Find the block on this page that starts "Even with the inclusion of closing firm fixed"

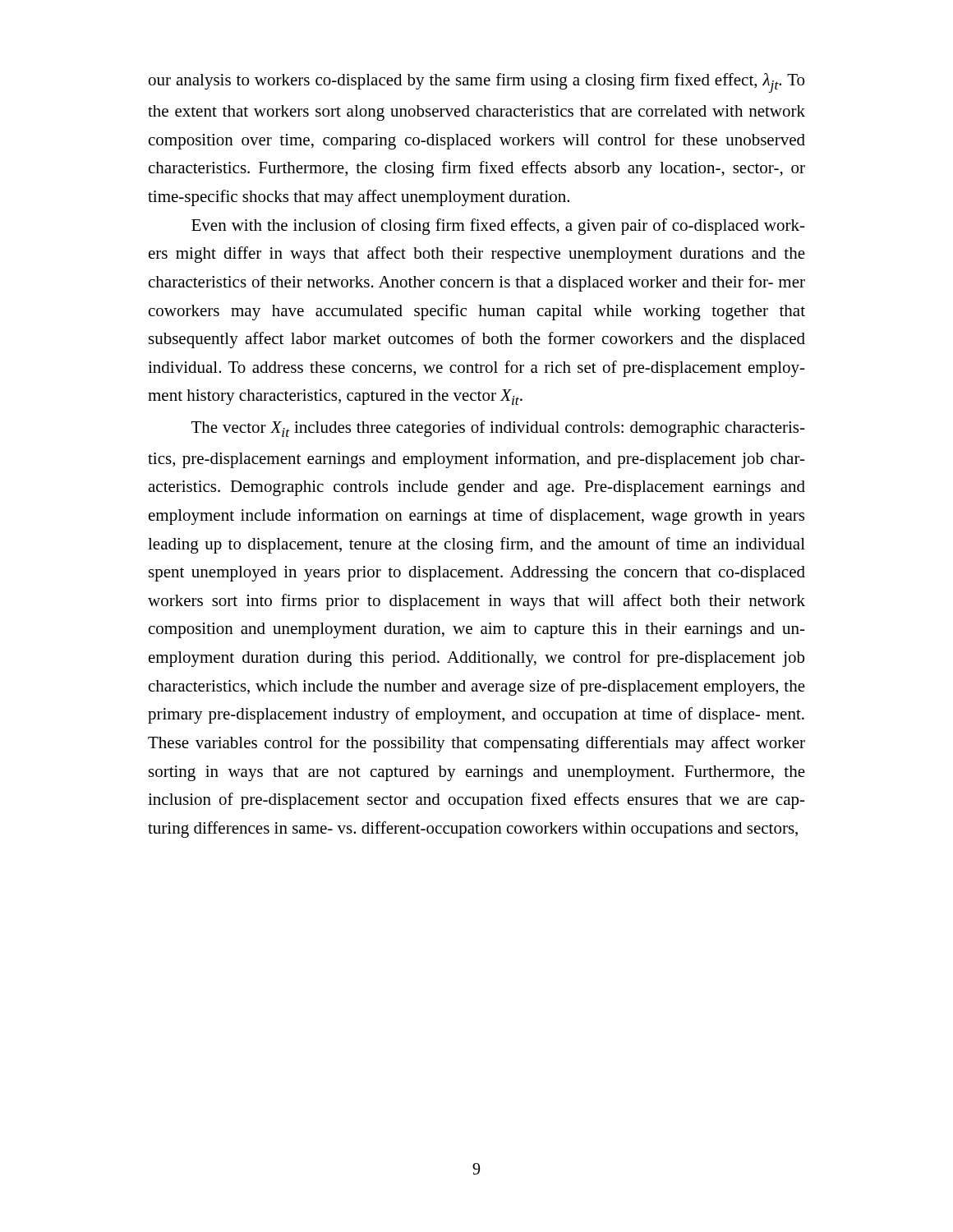point(476,312)
